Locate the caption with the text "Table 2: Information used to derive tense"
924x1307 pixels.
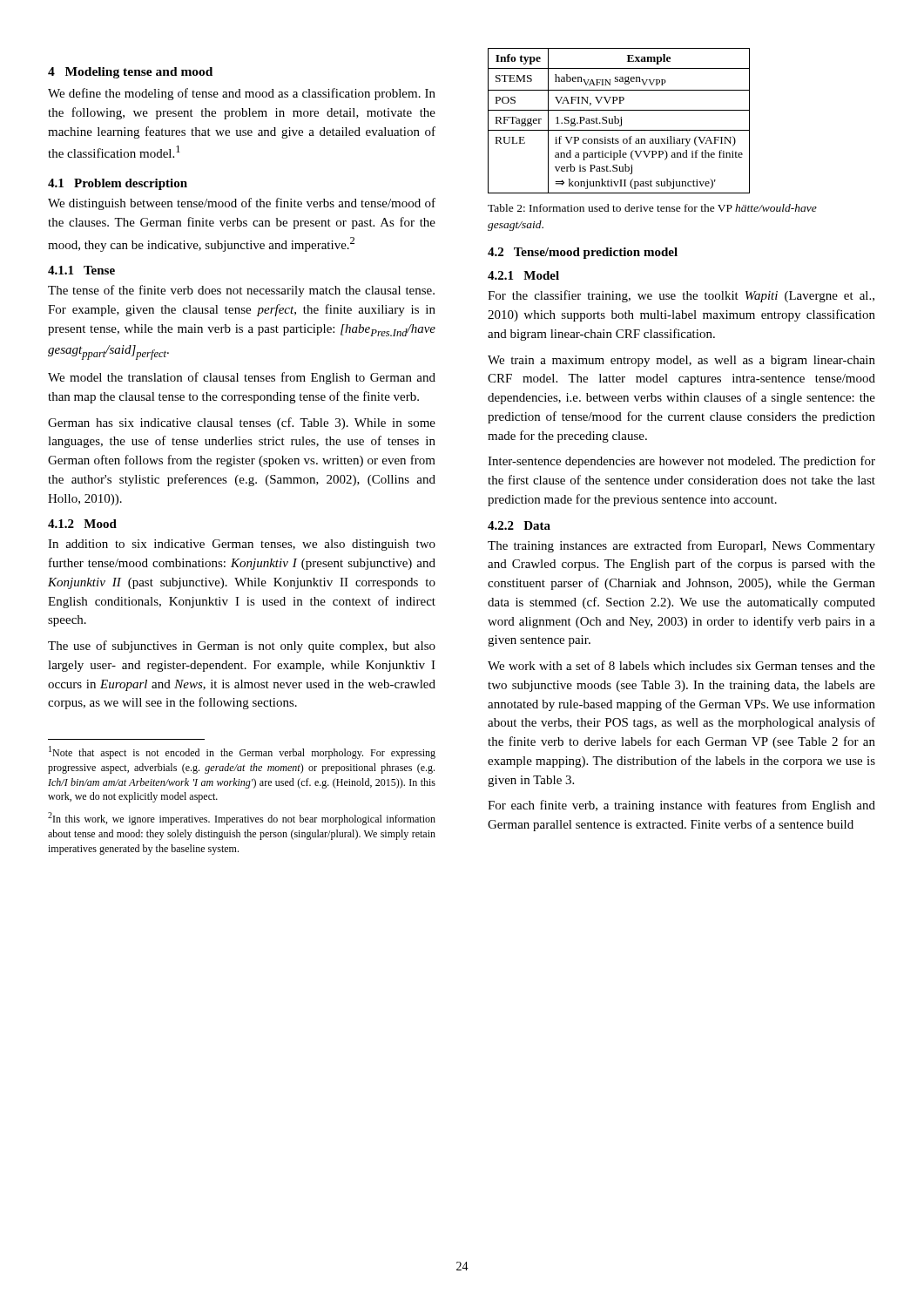pyautogui.click(x=652, y=216)
